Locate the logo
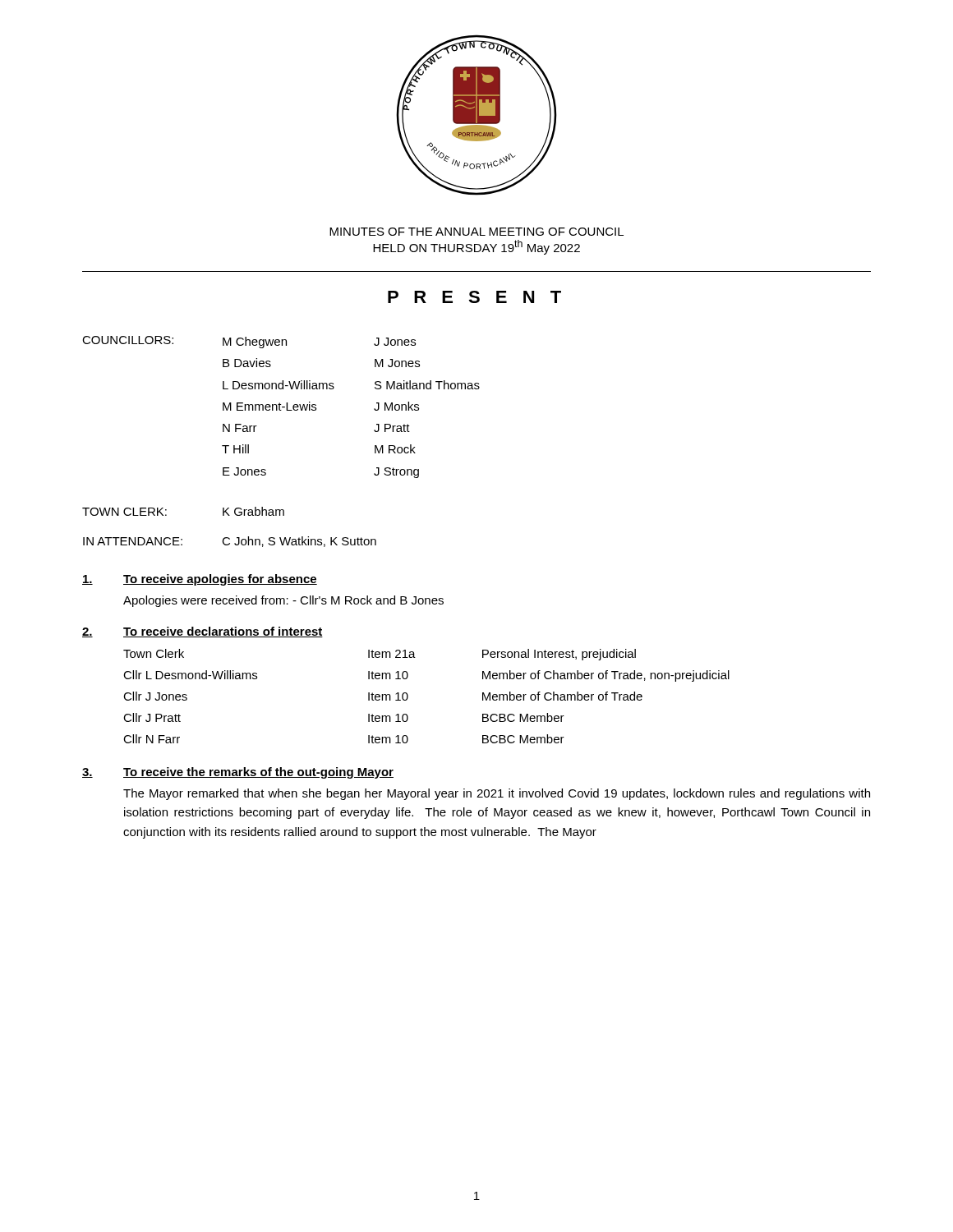 pyautogui.click(x=476, y=116)
